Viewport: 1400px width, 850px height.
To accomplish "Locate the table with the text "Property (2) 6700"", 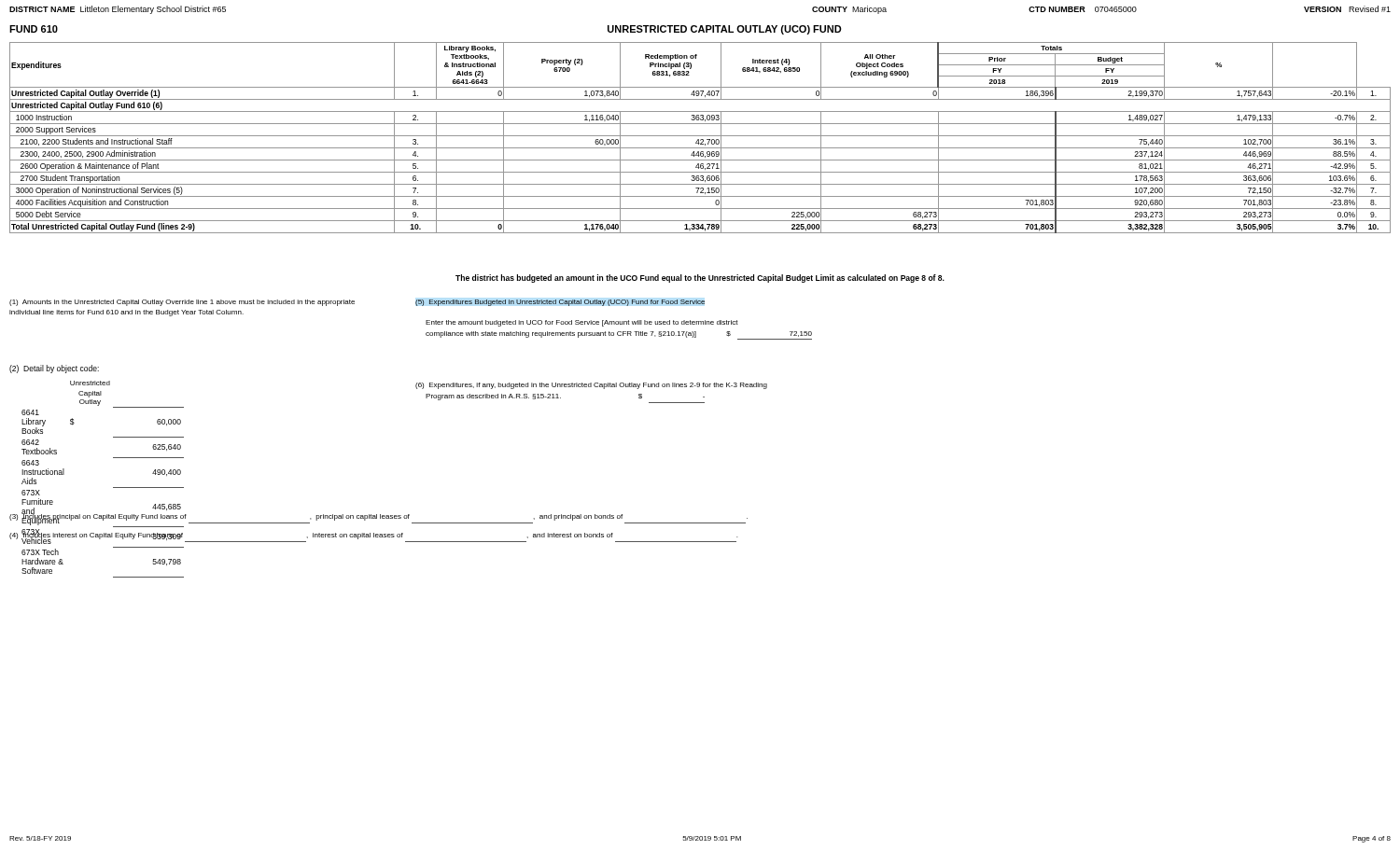I will 700,138.
